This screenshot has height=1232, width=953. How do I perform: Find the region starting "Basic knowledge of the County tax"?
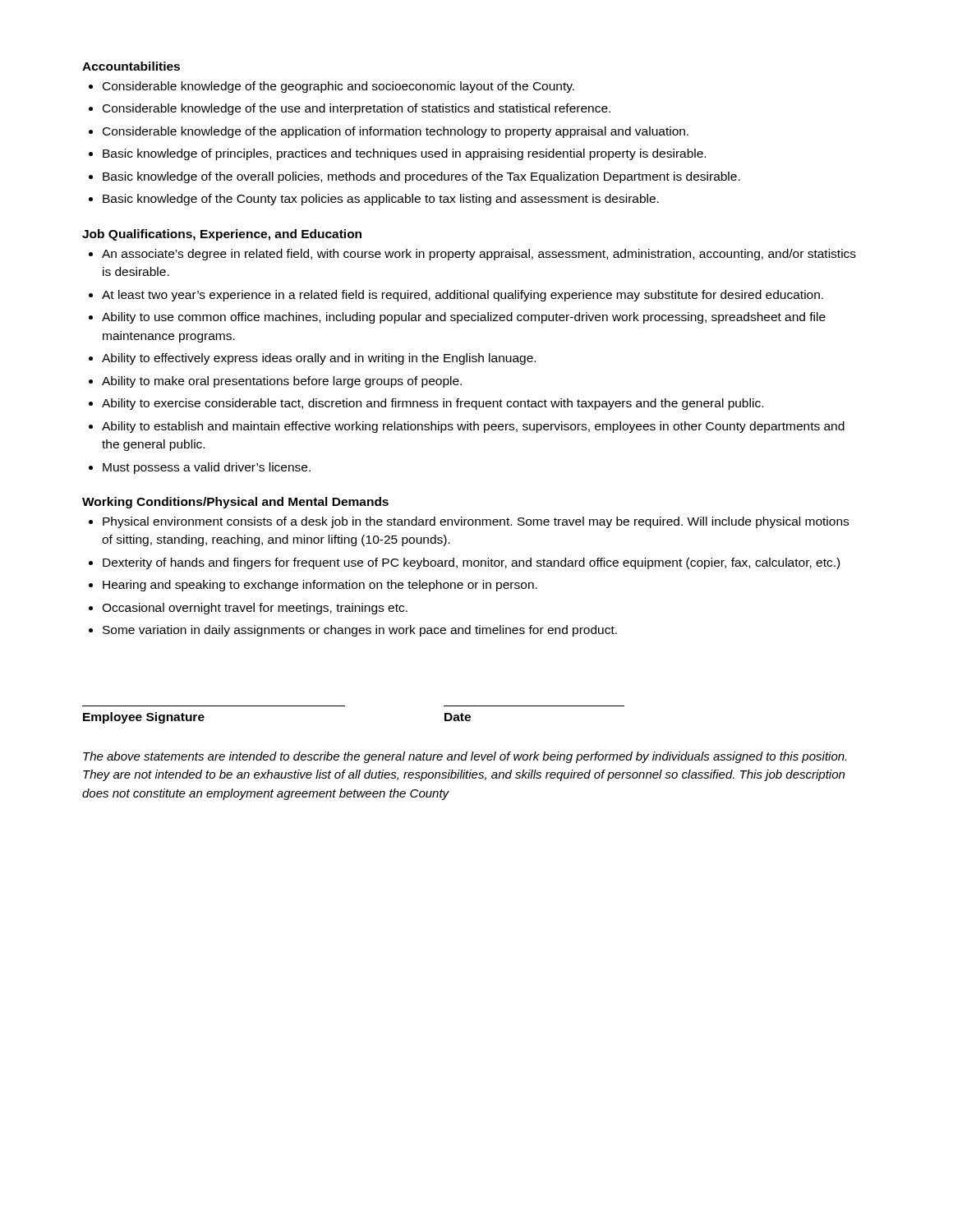pos(381,199)
